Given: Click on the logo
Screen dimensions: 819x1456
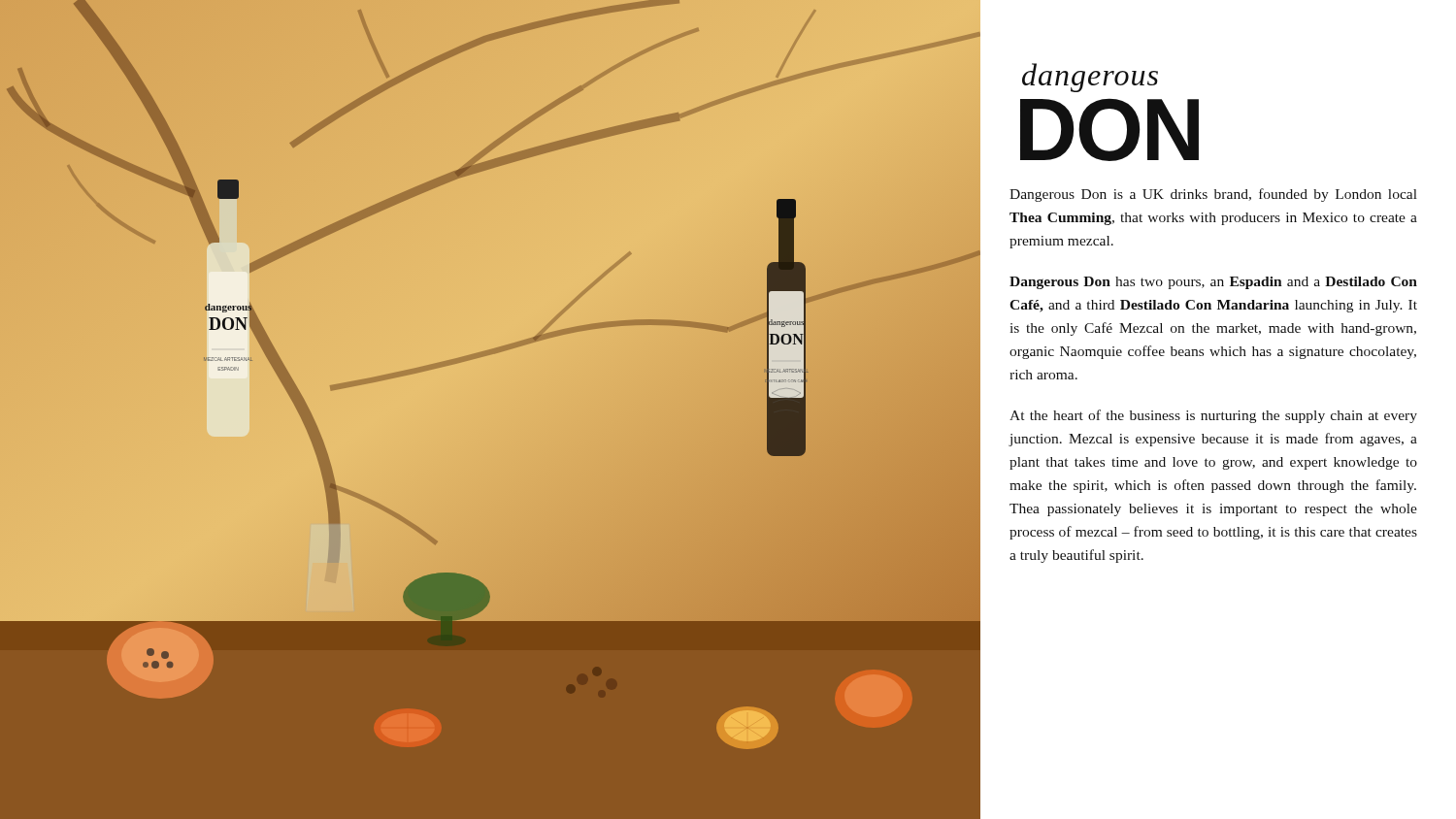Looking at the screenshot, I should [1213, 102].
